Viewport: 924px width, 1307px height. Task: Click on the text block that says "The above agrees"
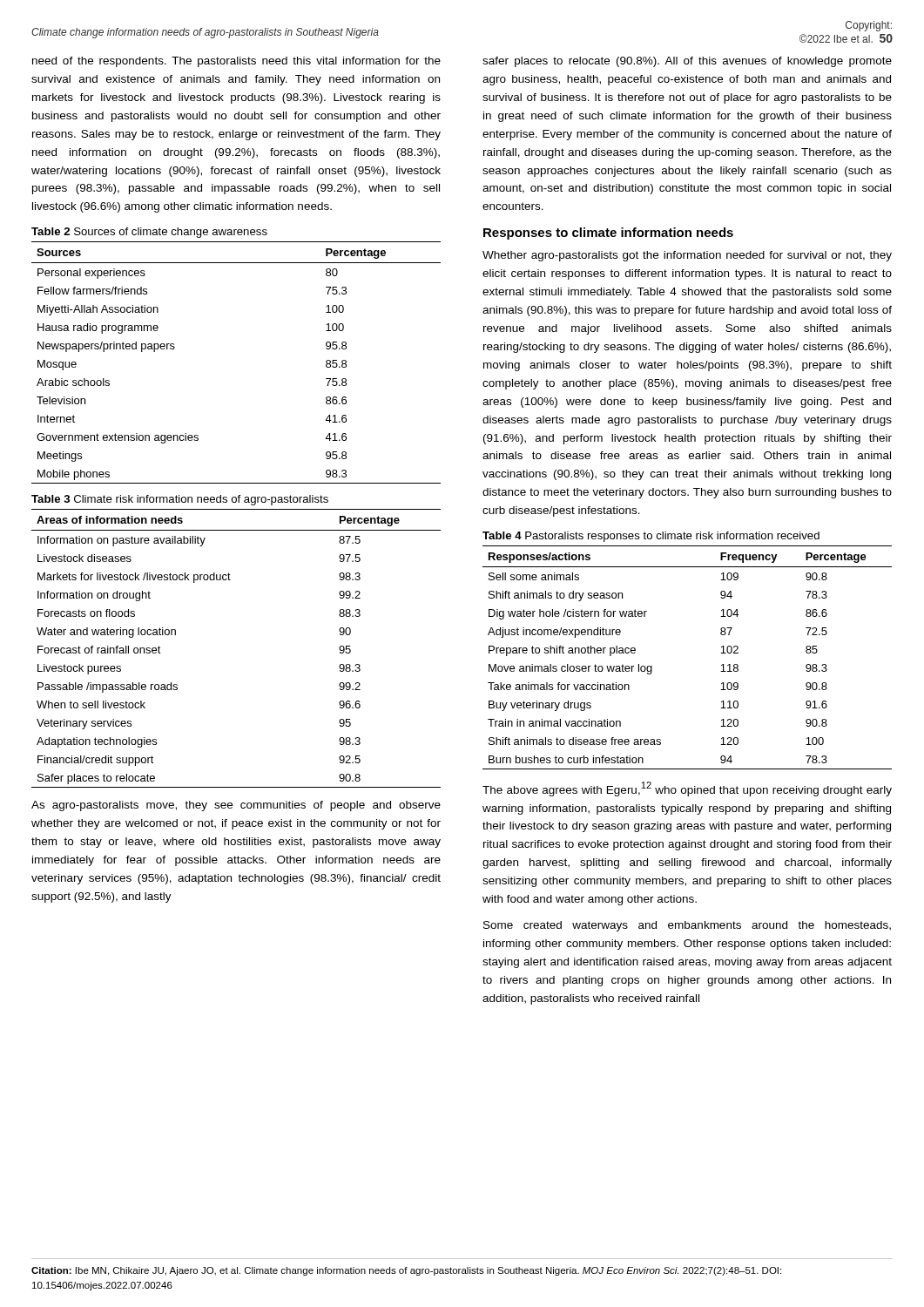tap(687, 844)
